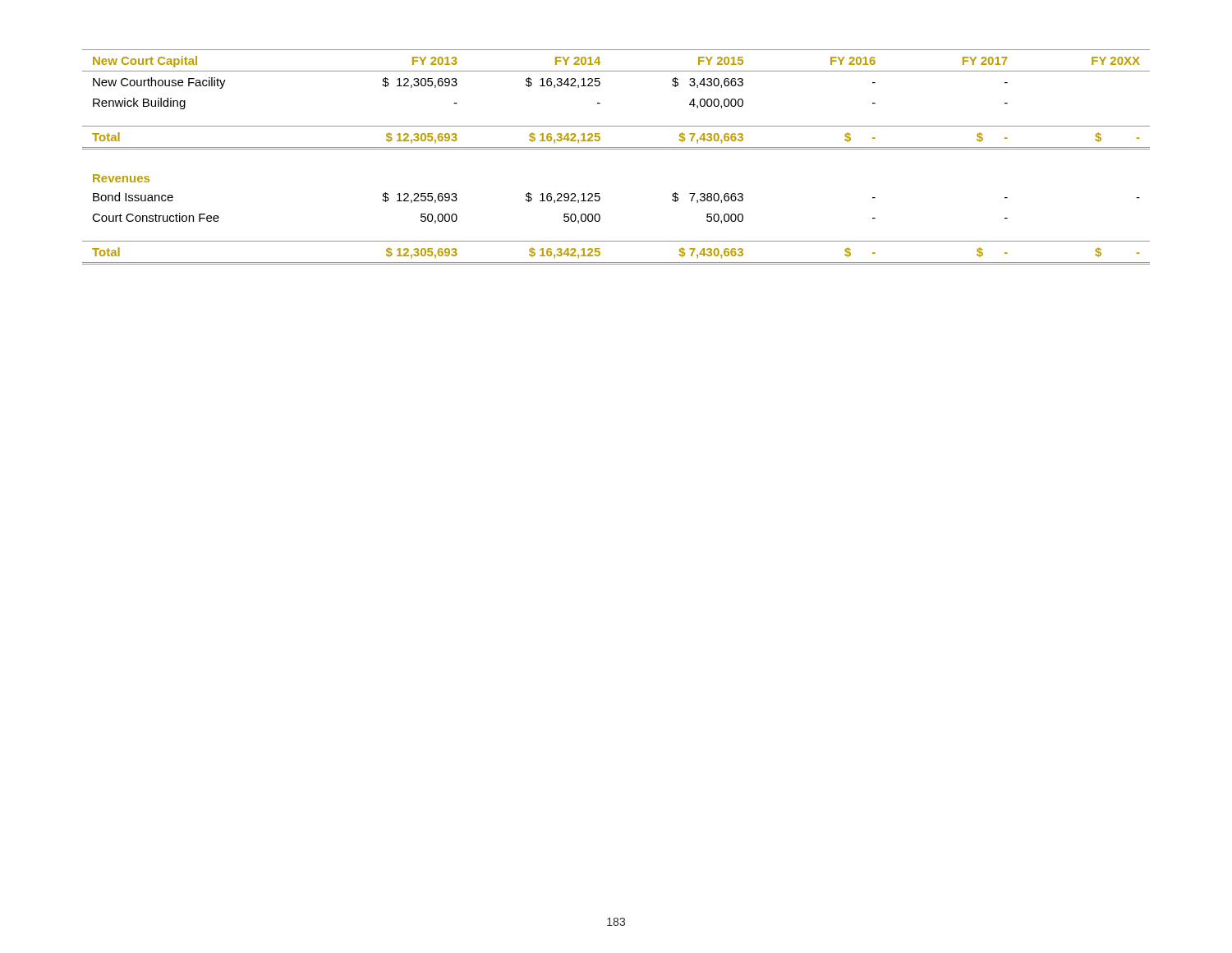Screen dimensions: 953x1232
Task: Click on the table containing "$ -"
Action: pyautogui.click(x=616, y=157)
